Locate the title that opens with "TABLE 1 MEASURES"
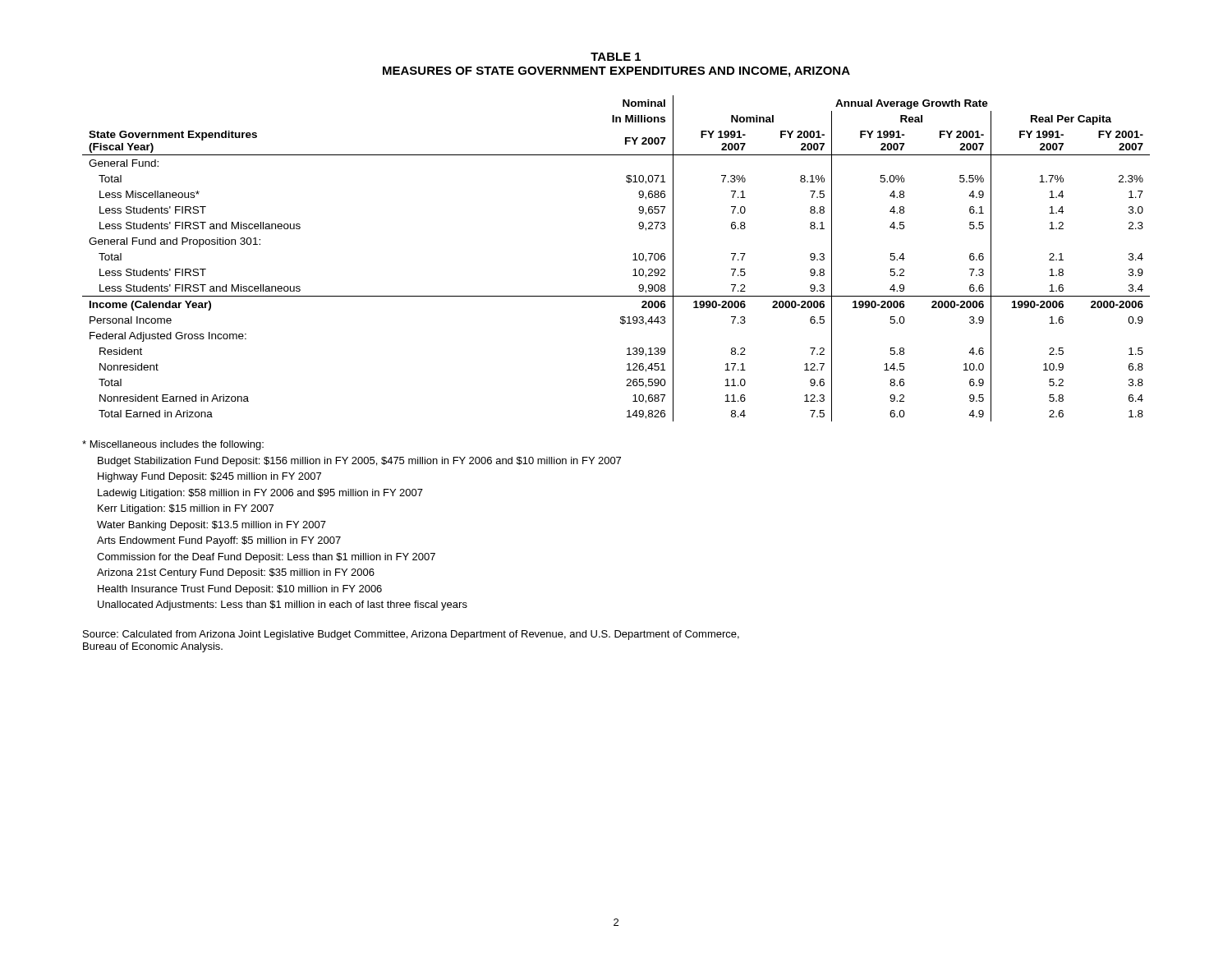 click(x=616, y=63)
